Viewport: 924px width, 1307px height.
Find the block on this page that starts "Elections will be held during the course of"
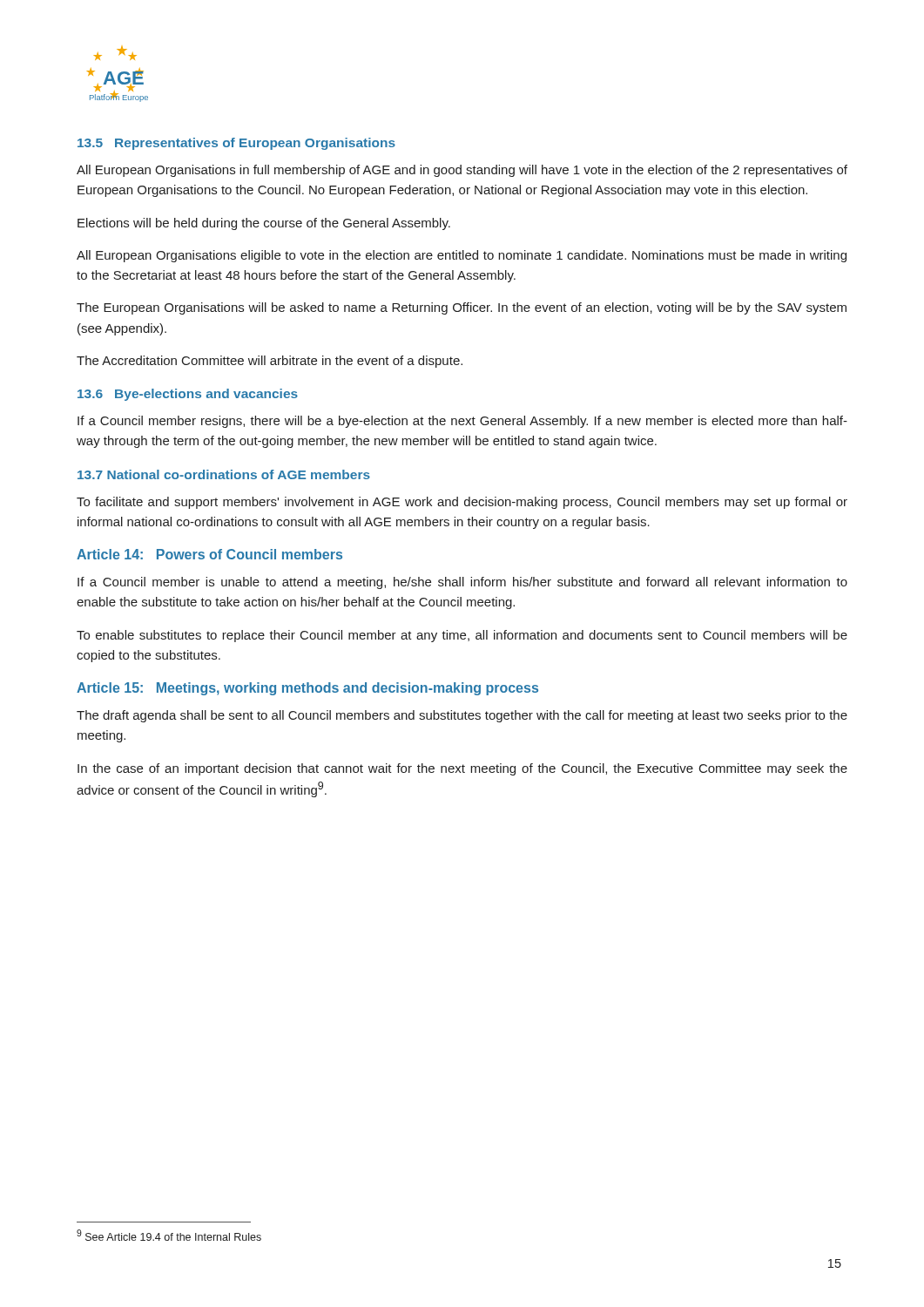point(264,224)
